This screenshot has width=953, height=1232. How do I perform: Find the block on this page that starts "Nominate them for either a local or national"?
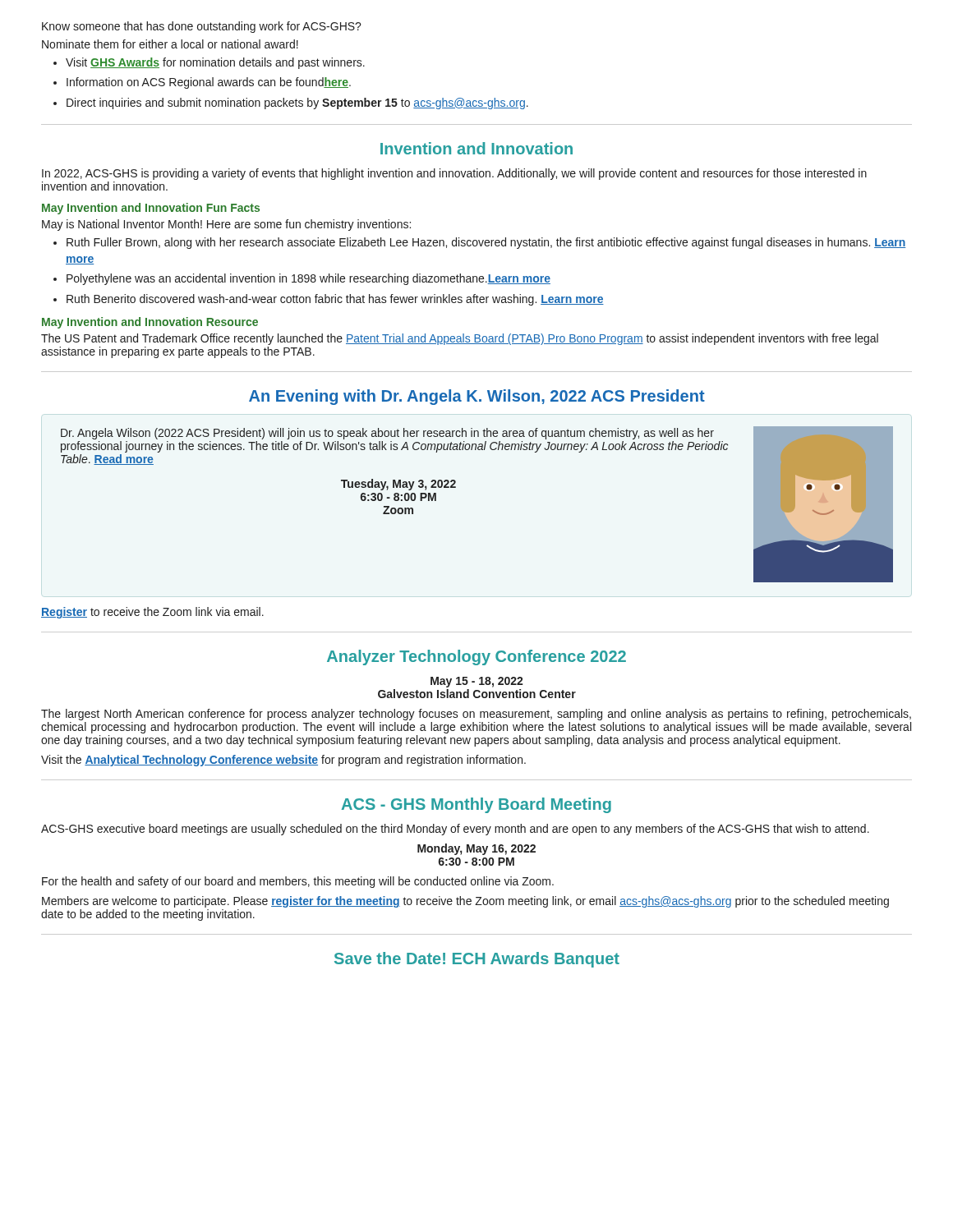(170, 44)
